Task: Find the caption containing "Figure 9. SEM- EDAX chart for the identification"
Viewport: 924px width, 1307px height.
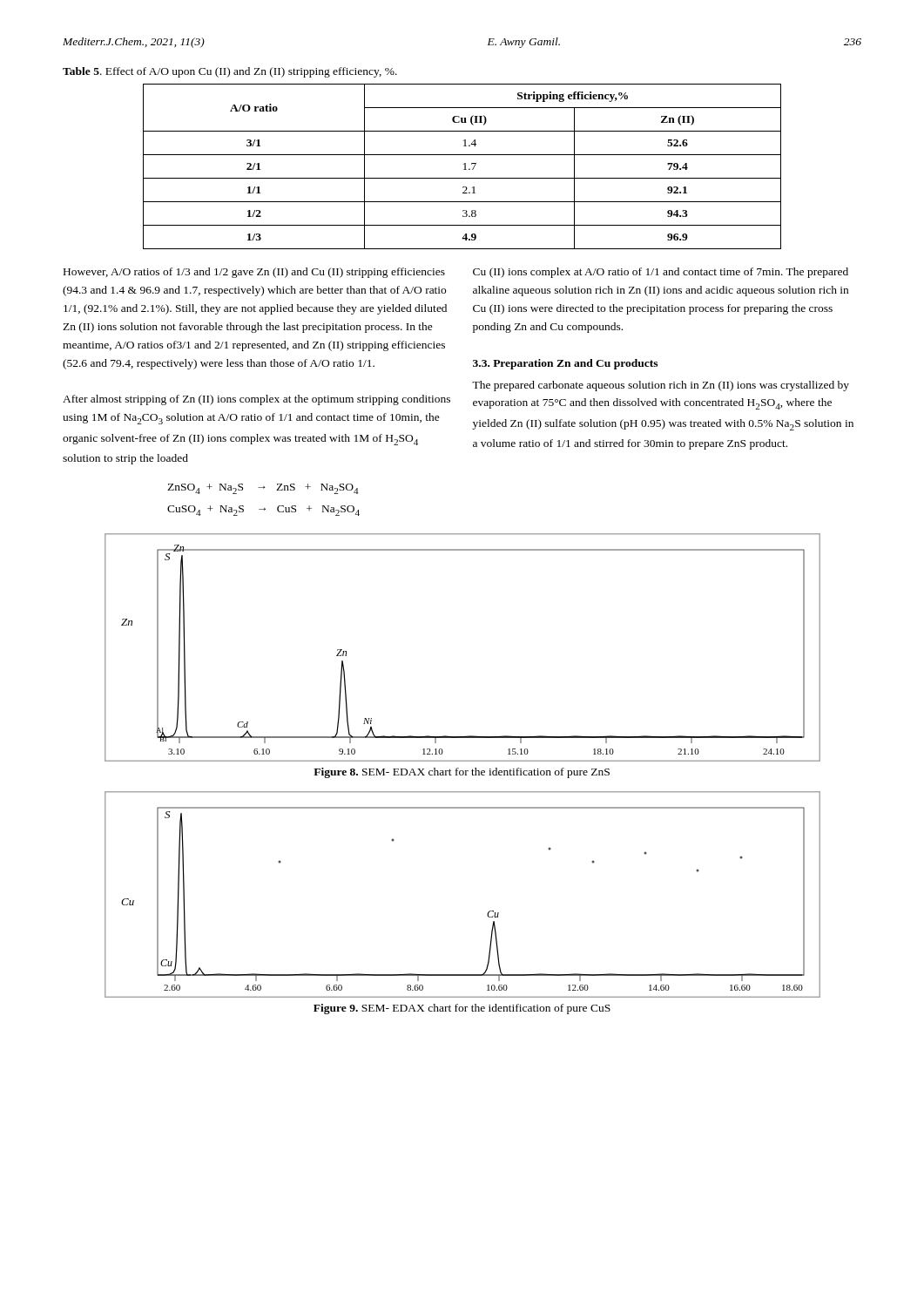Action: pos(462,1008)
